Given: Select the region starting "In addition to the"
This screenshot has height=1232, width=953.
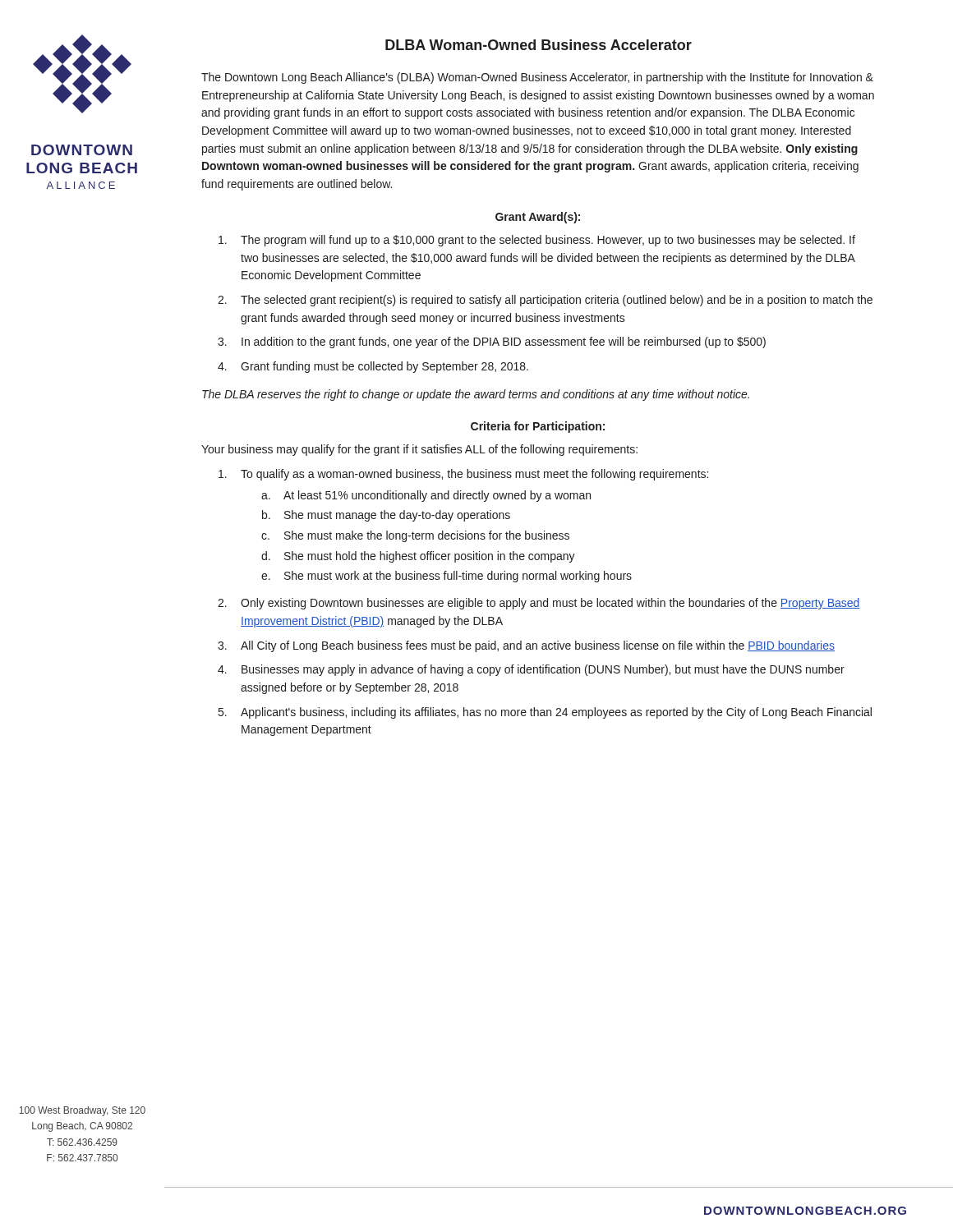Looking at the screenshot, I should tap(558, 343).
